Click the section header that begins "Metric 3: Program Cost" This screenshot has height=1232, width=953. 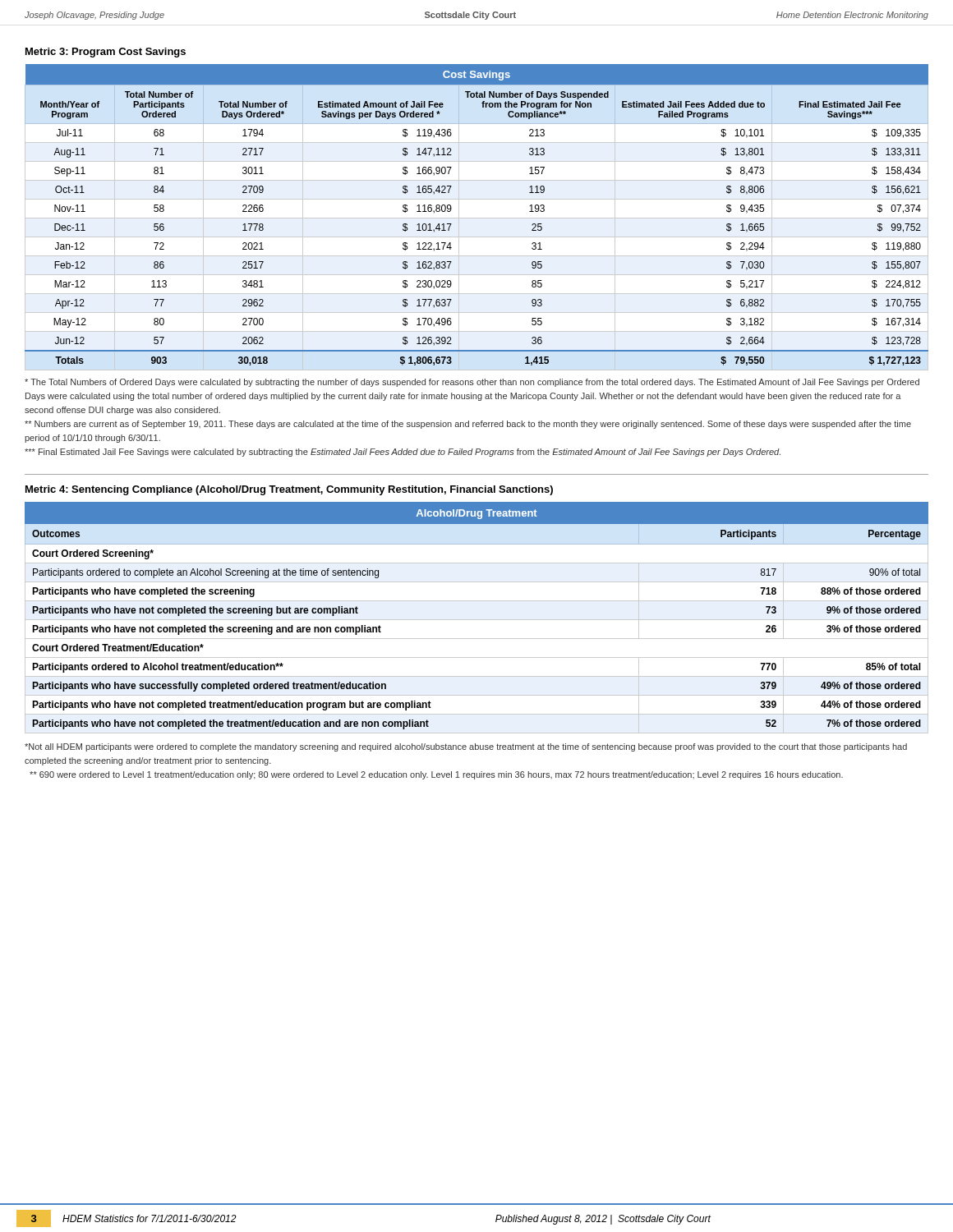point(105,51)
